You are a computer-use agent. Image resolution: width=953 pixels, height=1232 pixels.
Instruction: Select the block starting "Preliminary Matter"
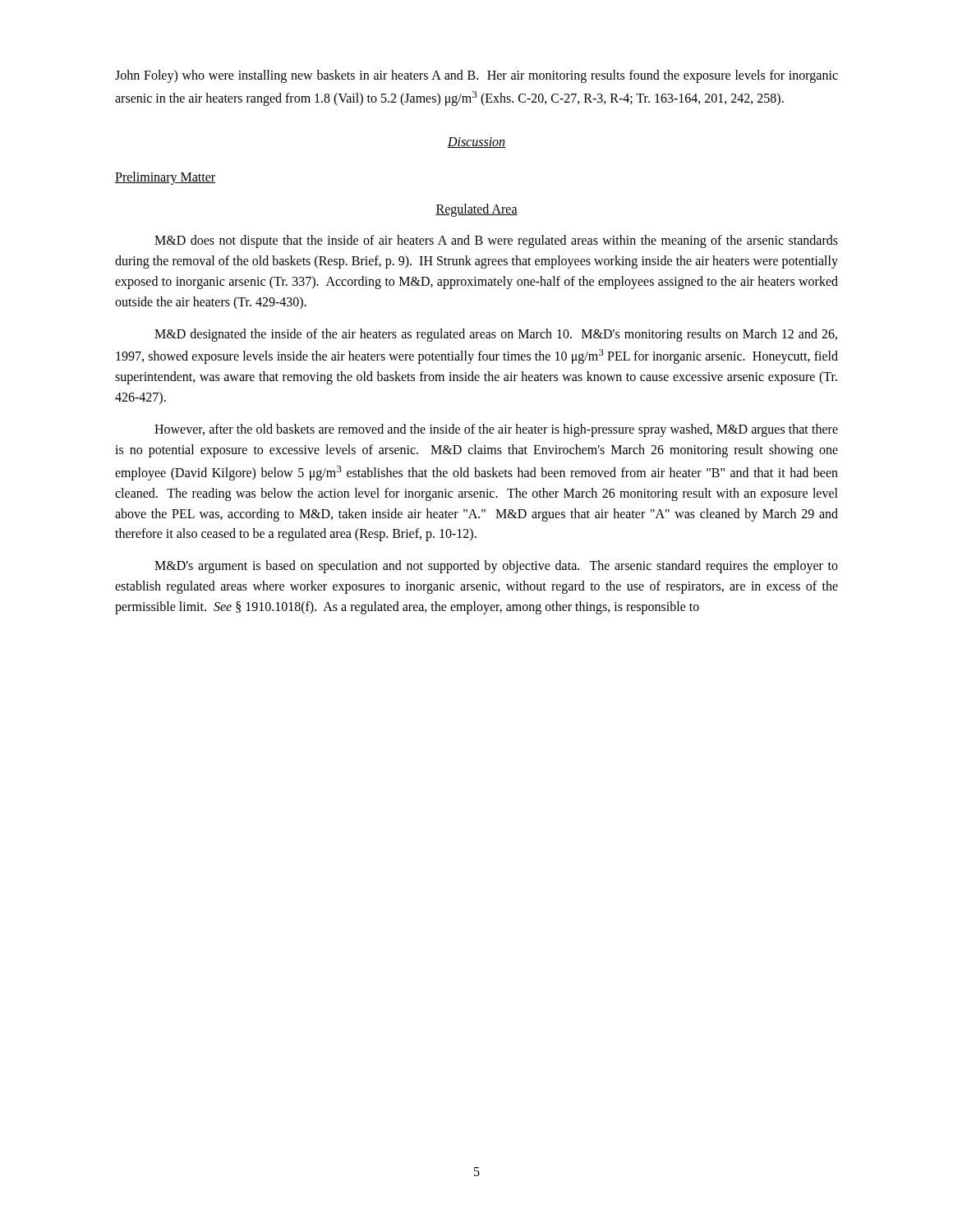click(165, 177)
